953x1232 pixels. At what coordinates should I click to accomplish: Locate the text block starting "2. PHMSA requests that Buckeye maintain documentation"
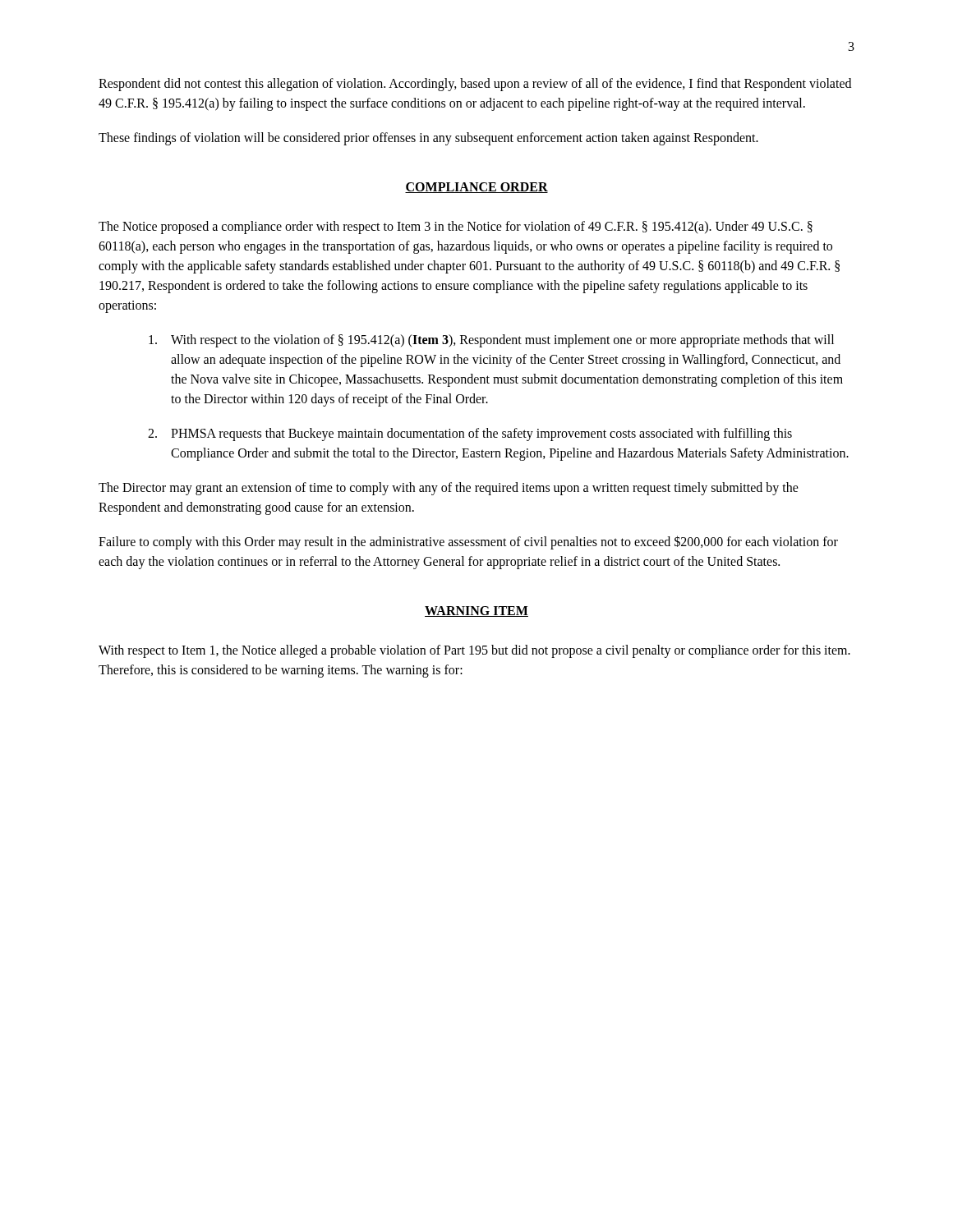click(501, 444)
